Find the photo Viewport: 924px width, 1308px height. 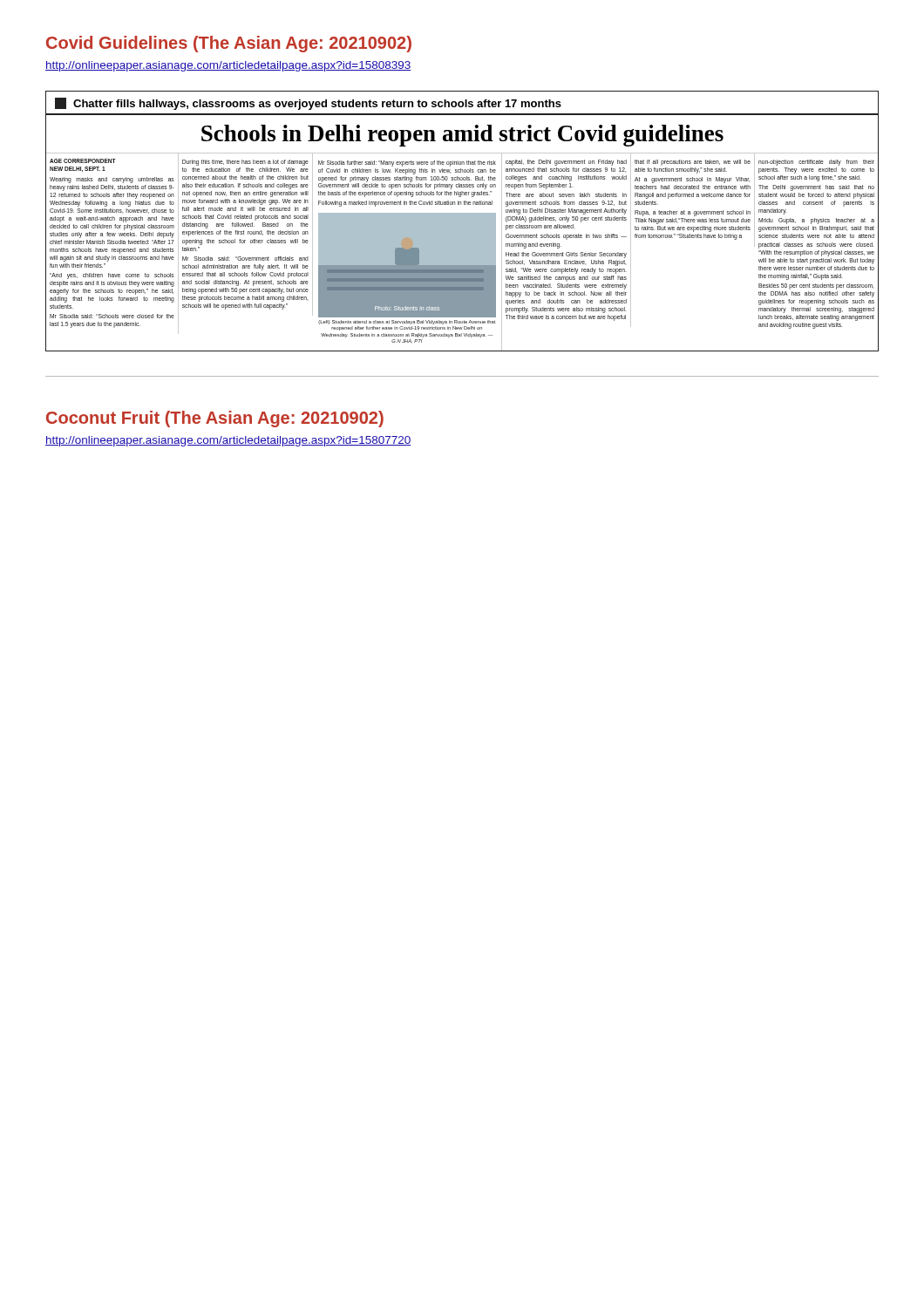[407, 265]
